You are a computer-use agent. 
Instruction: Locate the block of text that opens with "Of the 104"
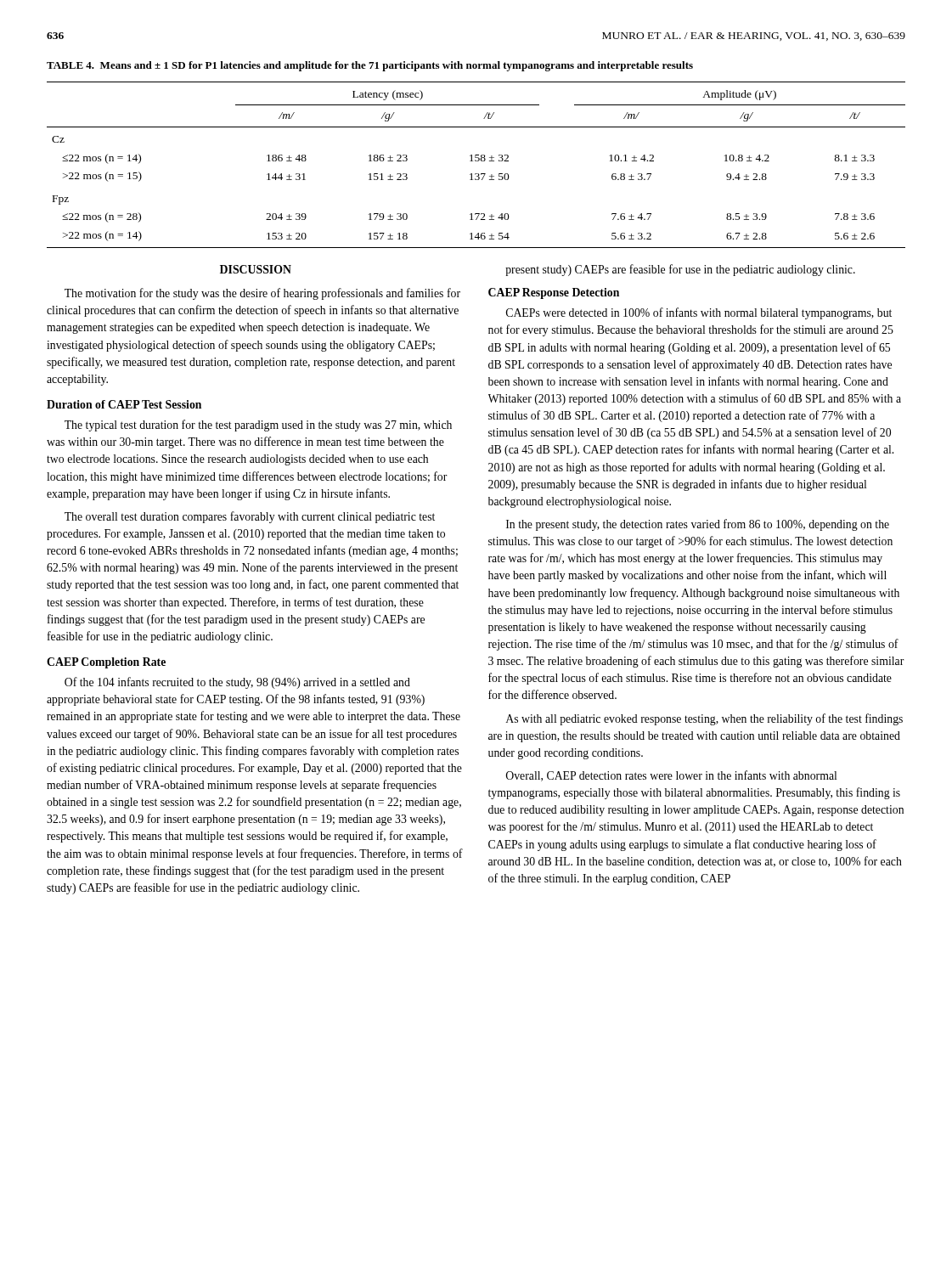(255, 786)
